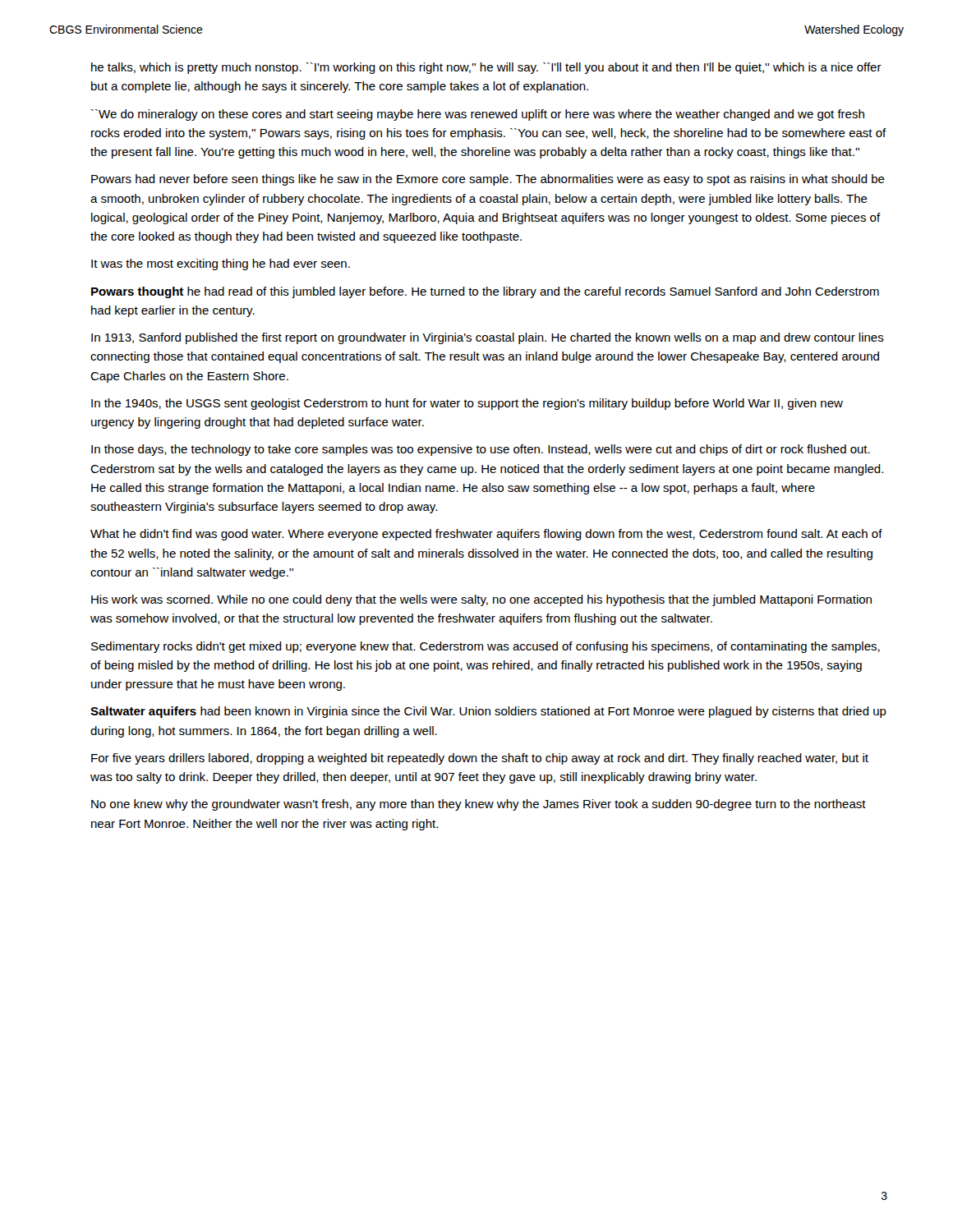The width and height of the screenshot is (953, 1232).
Task: Find the text block that reads "His work was"
Action: point(489,609)
